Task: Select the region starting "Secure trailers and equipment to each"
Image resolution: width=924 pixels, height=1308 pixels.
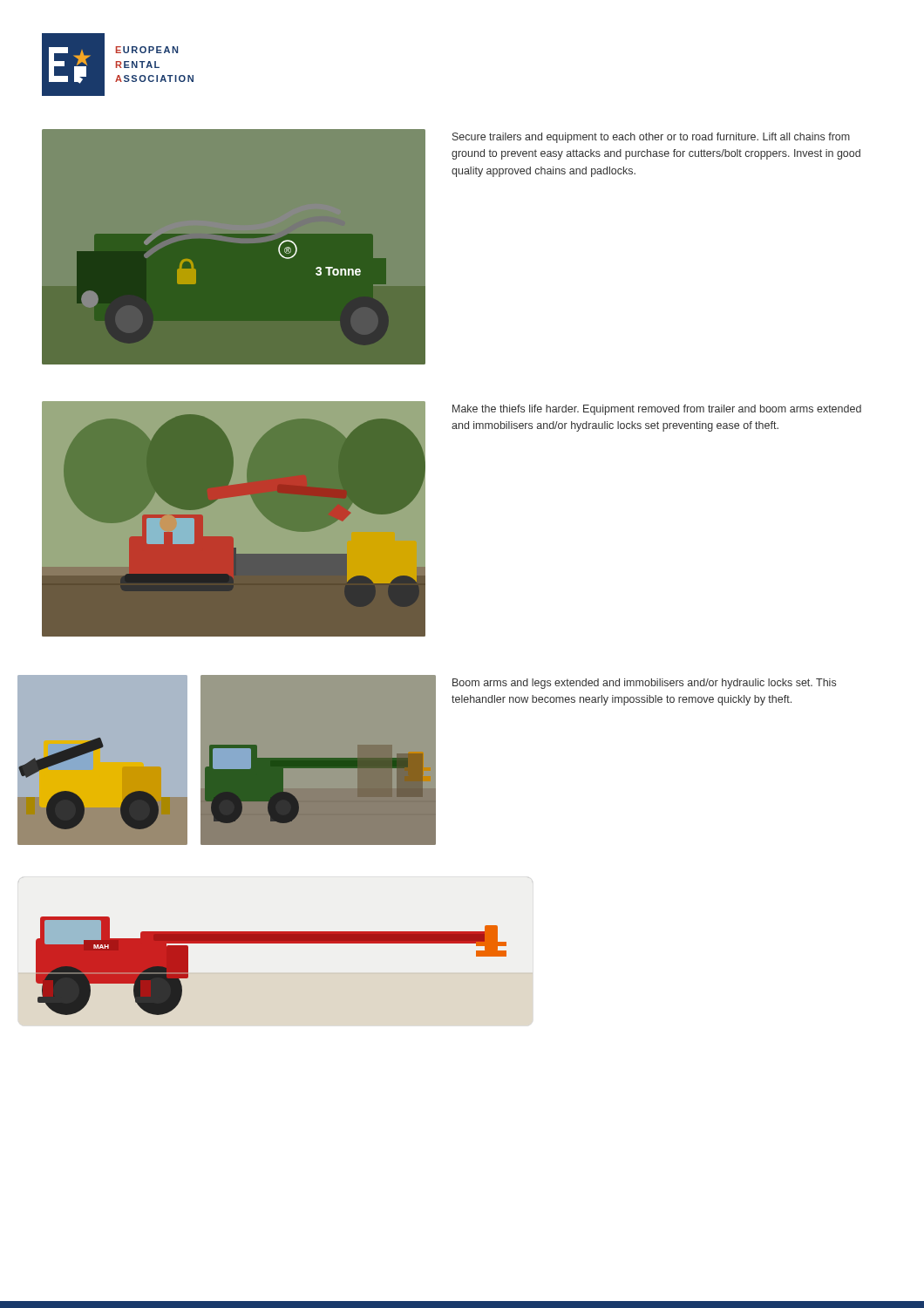Action: tap(656, 154)
